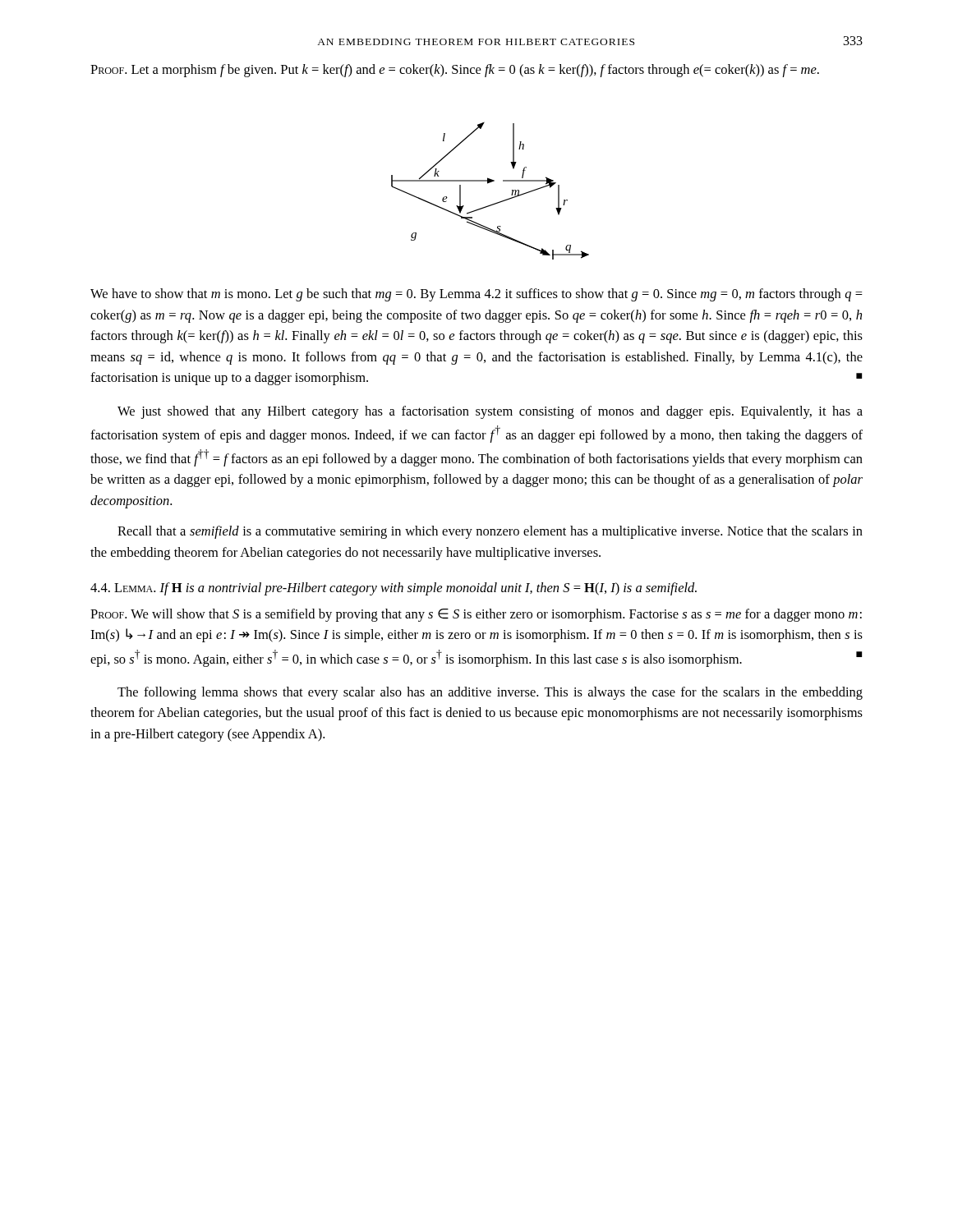The width and height of the screenshot is (953, 1232).
Task: Click on the text block starting "Proof. We will show"
Action: [476, 636]
